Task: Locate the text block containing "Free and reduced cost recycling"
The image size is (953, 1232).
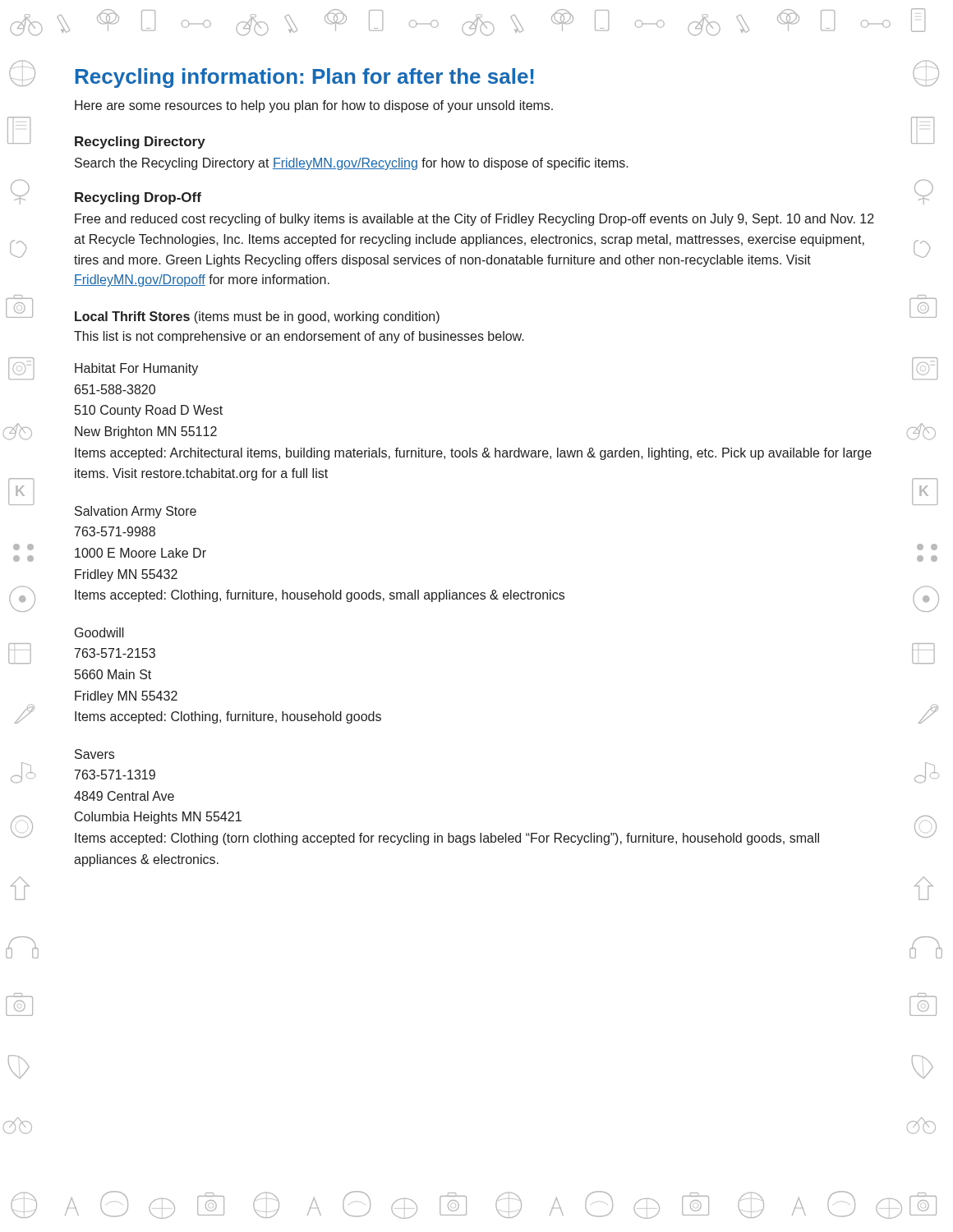Action: [474, 249]
